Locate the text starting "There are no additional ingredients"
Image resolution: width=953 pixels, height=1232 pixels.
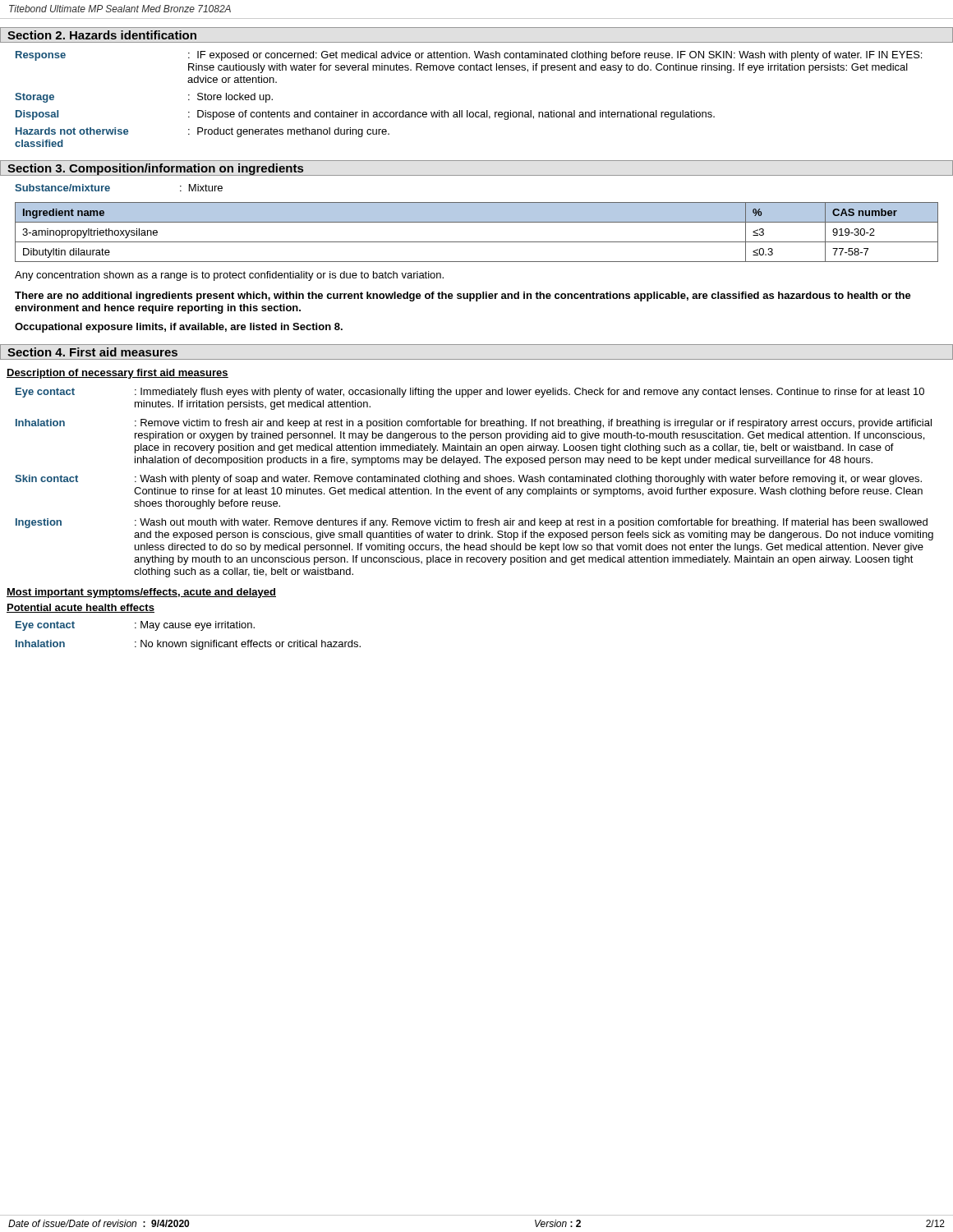(x=463, y=301)
